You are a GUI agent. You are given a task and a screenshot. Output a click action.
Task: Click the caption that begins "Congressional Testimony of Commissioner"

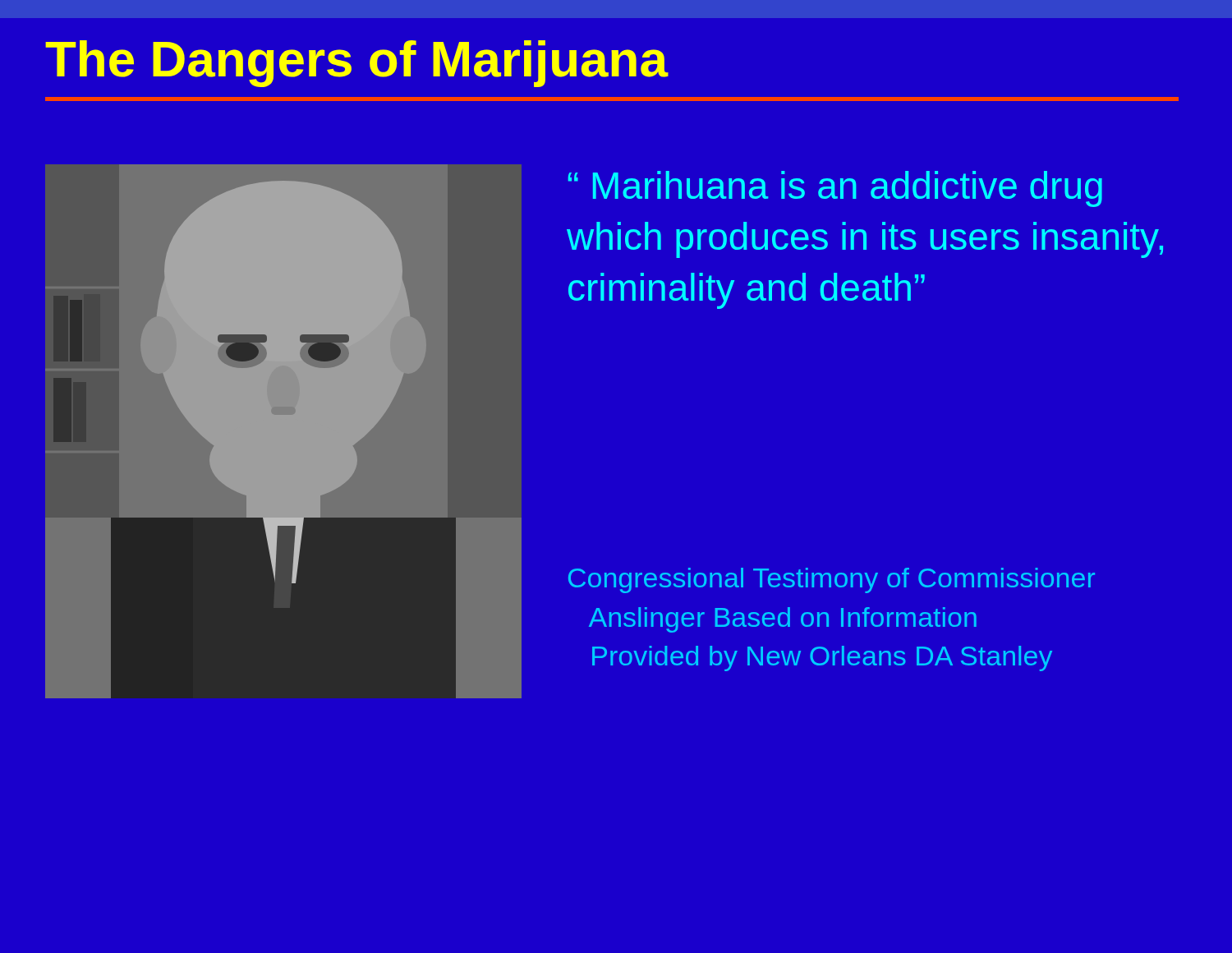click(879, 617)
